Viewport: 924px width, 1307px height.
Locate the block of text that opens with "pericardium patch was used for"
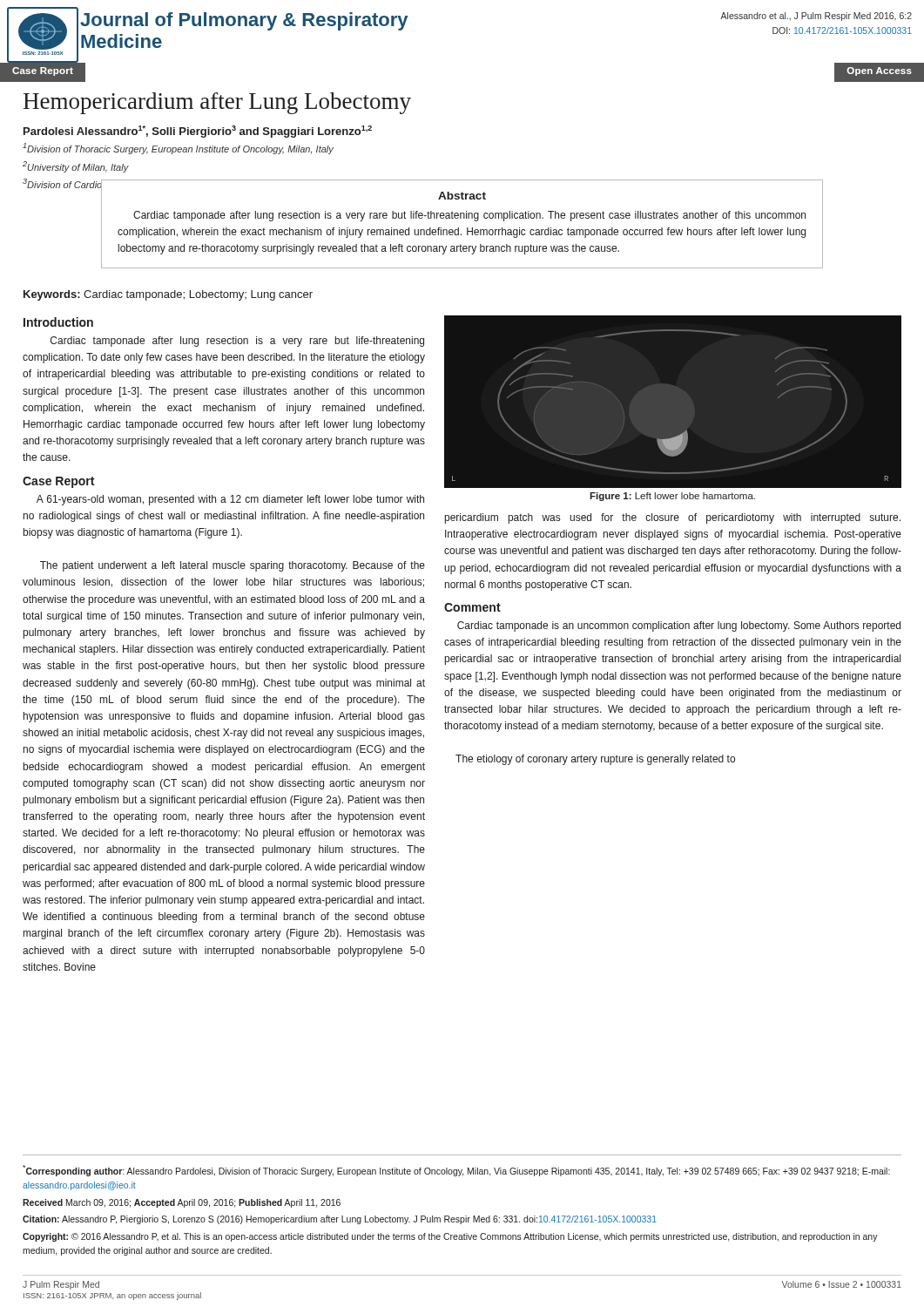click(x=673, y=551)
